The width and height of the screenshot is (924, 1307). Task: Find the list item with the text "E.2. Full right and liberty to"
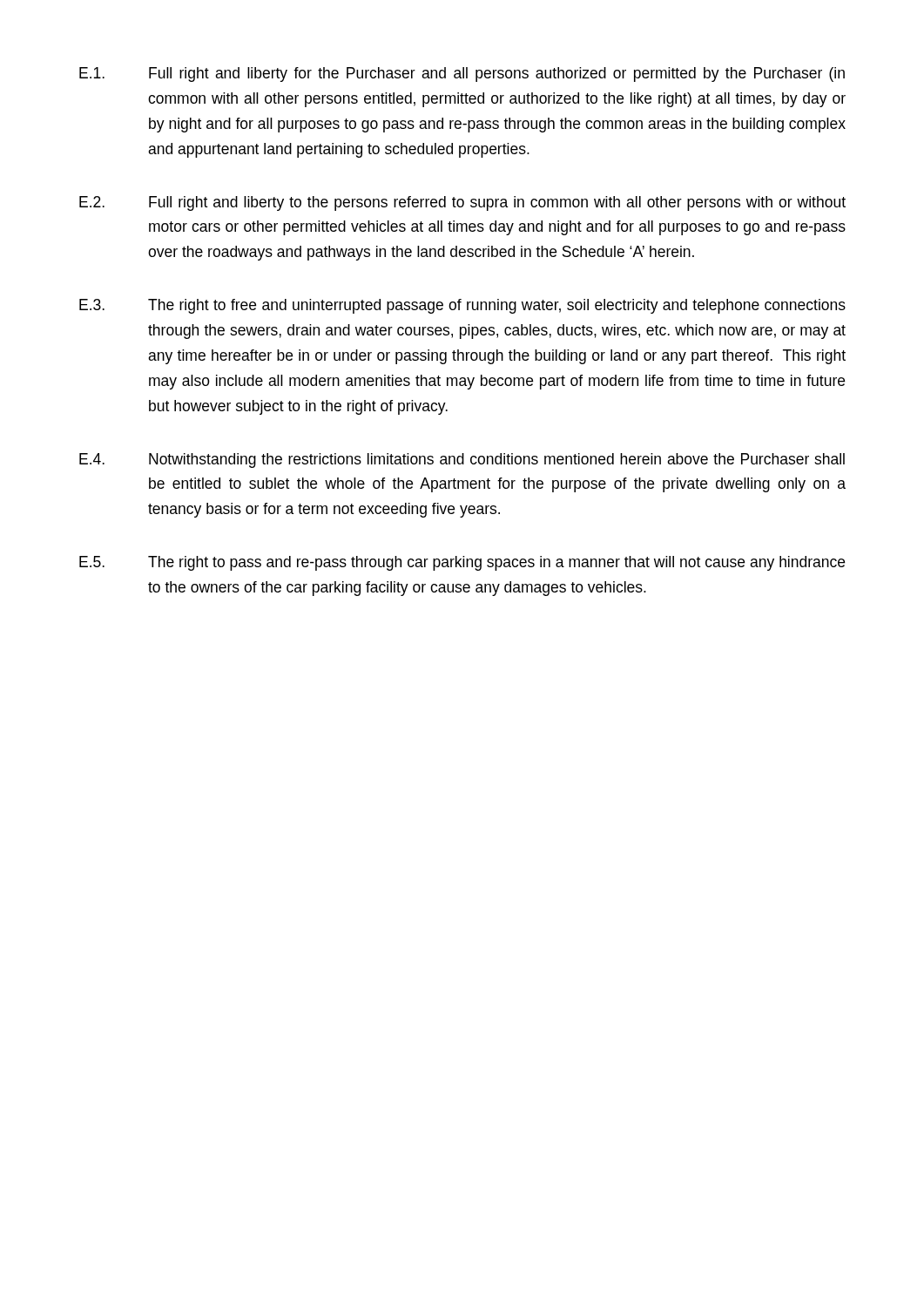pos(462,227)
